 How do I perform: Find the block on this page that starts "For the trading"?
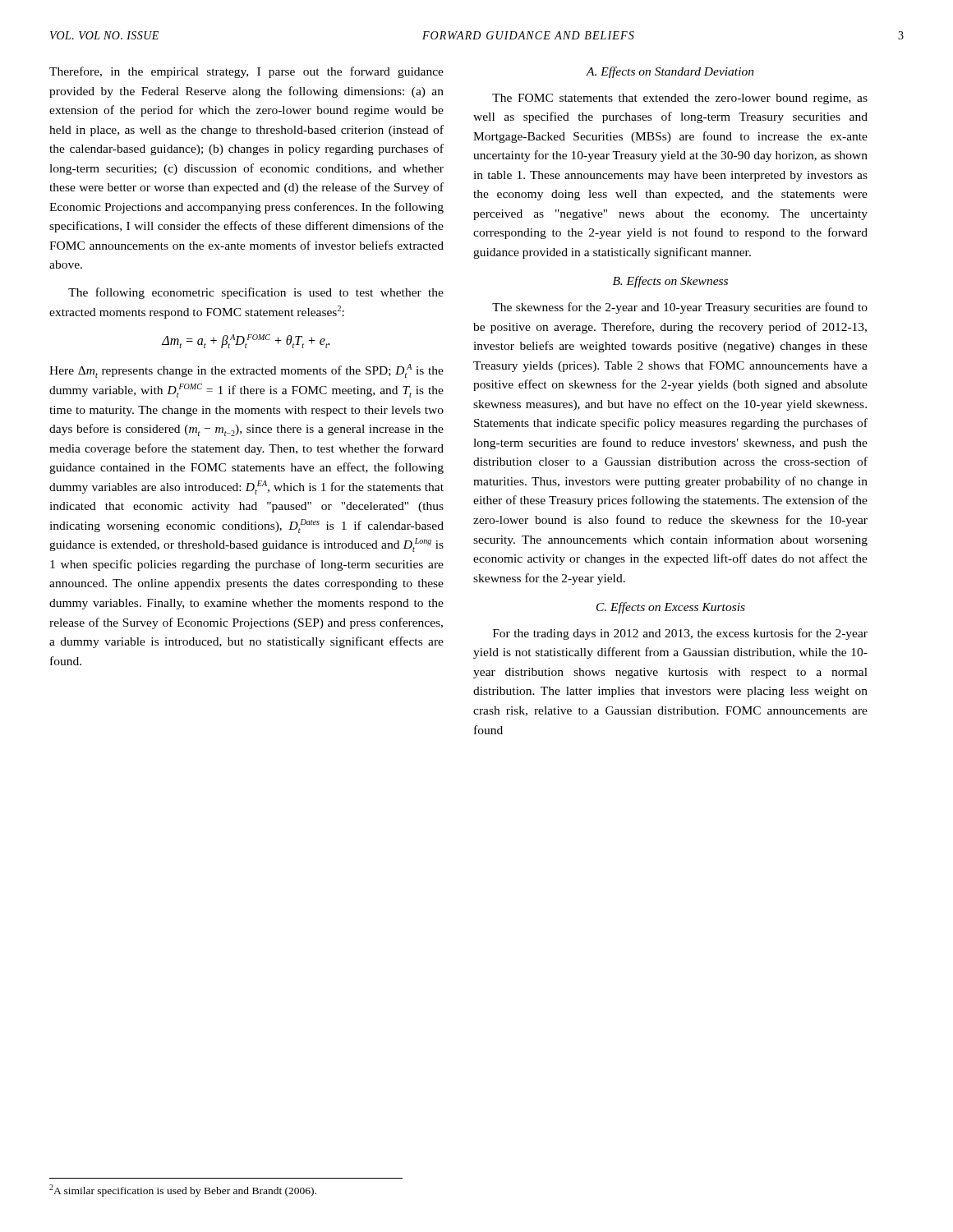670,681
